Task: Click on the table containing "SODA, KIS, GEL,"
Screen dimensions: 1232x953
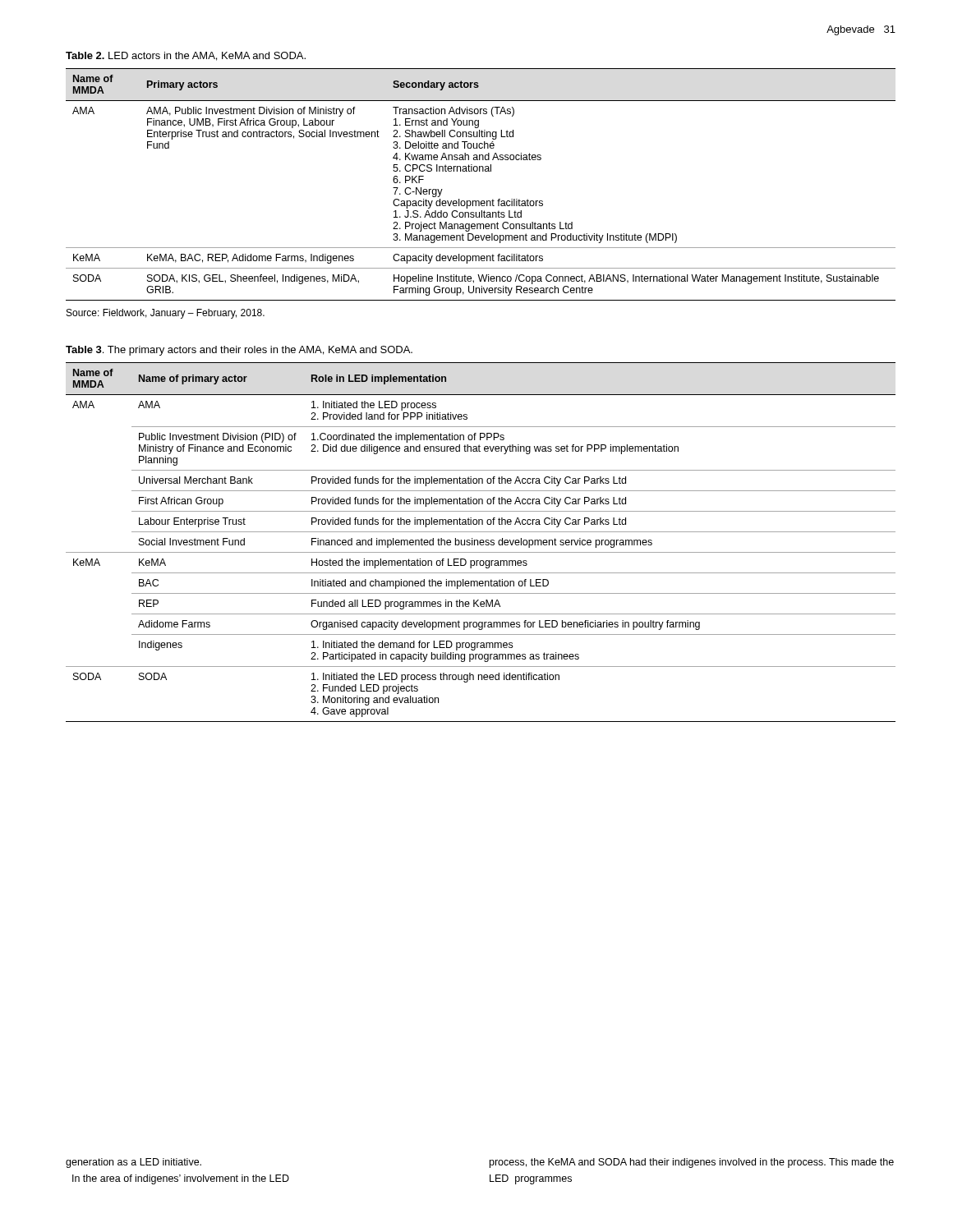Action: [x=481, y=184]
